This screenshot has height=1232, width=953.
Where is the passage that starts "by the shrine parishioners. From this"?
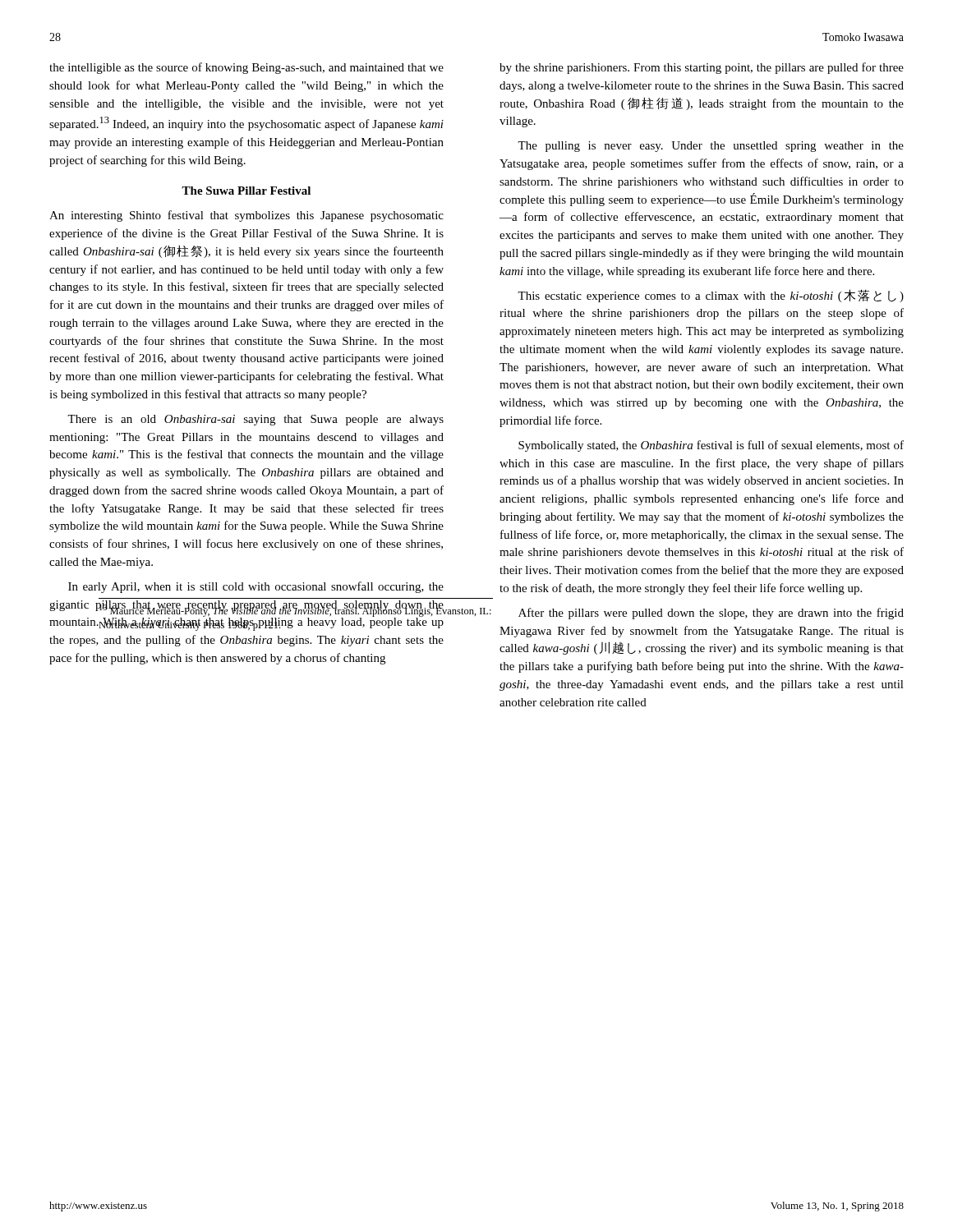[702, 385]
